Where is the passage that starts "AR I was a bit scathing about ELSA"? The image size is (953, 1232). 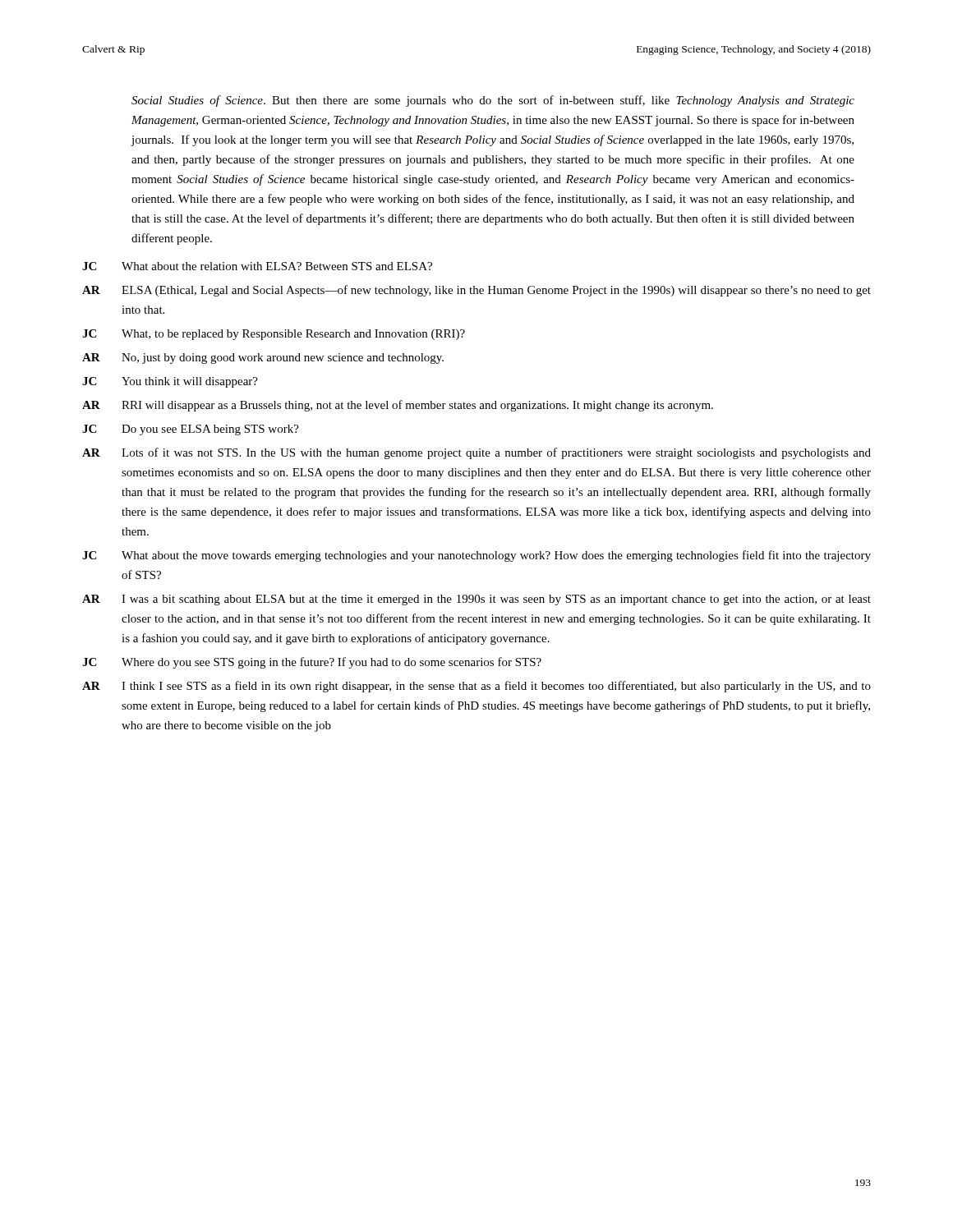(476, 618)
